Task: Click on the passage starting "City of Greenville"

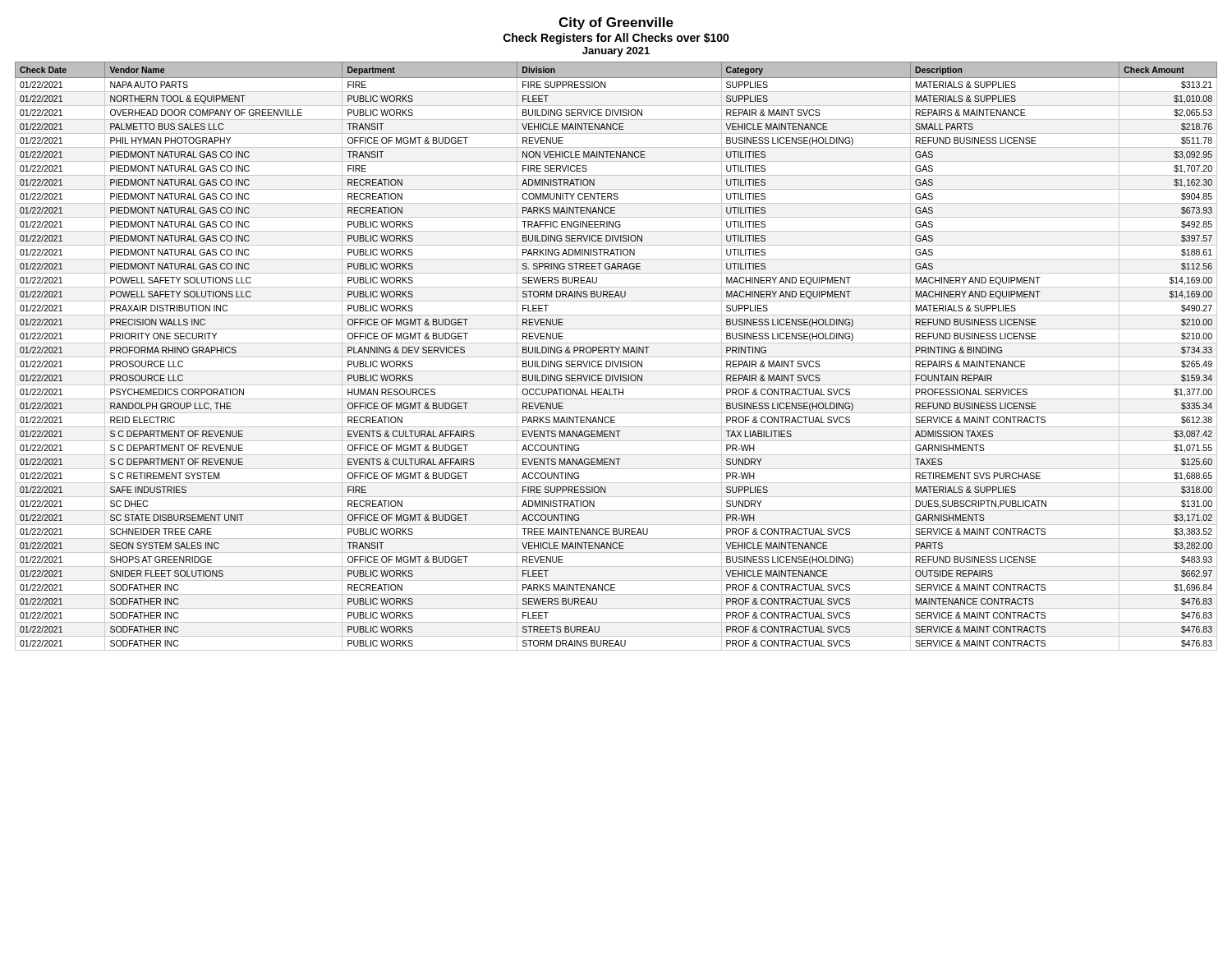Action: pos(616,23)
